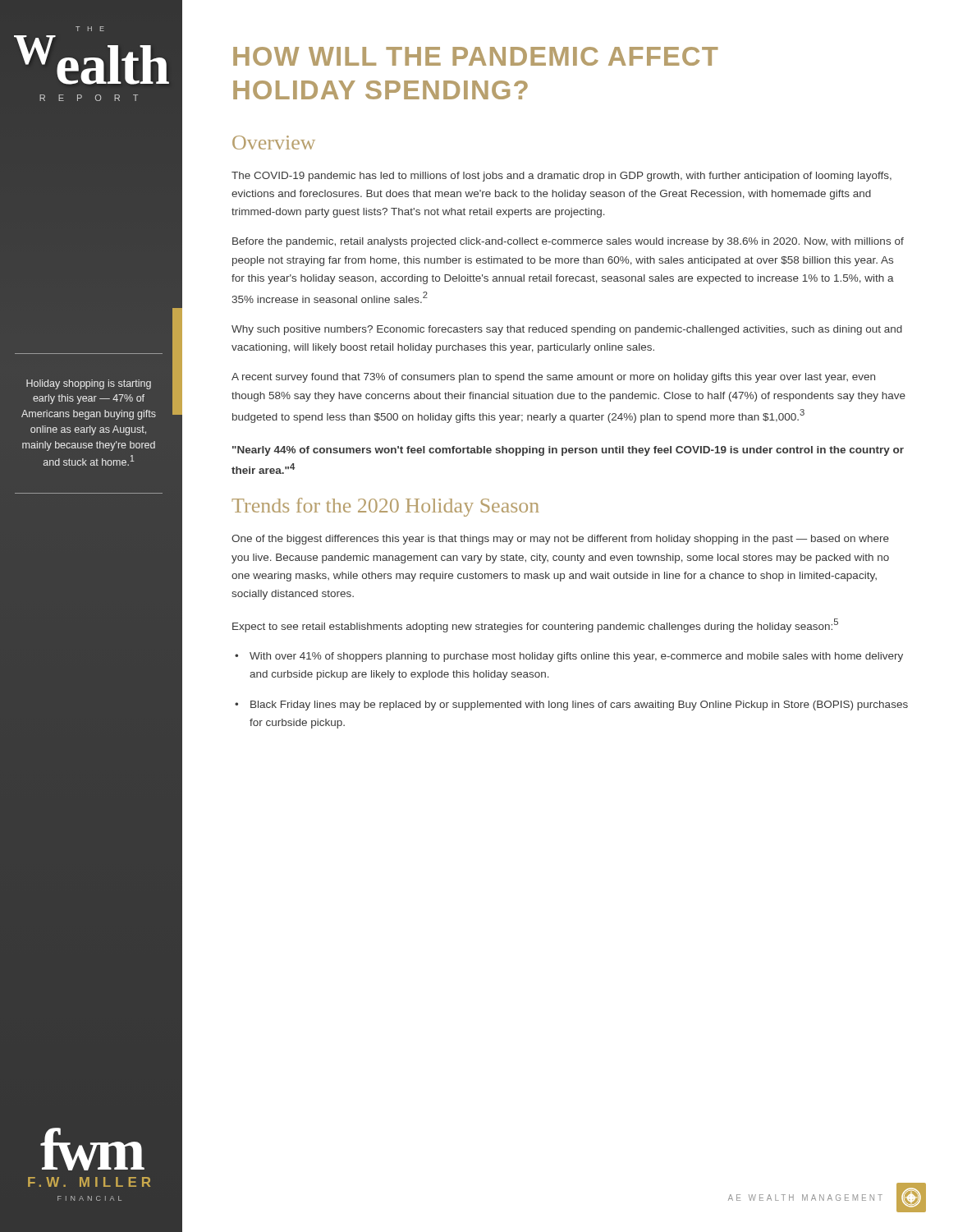The image size is (958, 1232).
Task: Locate the region starting "One of the biggest differences"
Action: coord(560,566)
